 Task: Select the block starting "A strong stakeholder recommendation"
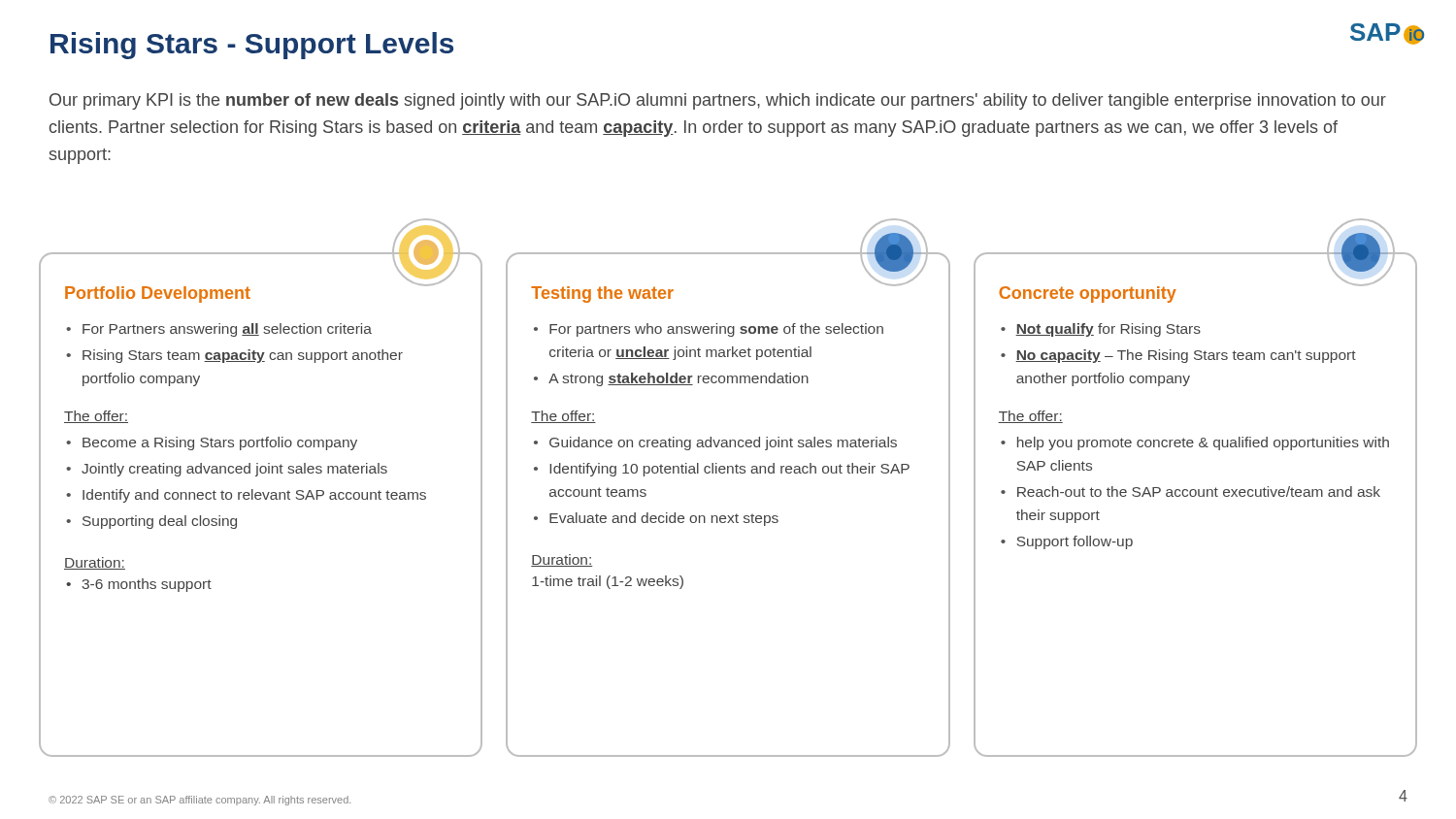679,378
